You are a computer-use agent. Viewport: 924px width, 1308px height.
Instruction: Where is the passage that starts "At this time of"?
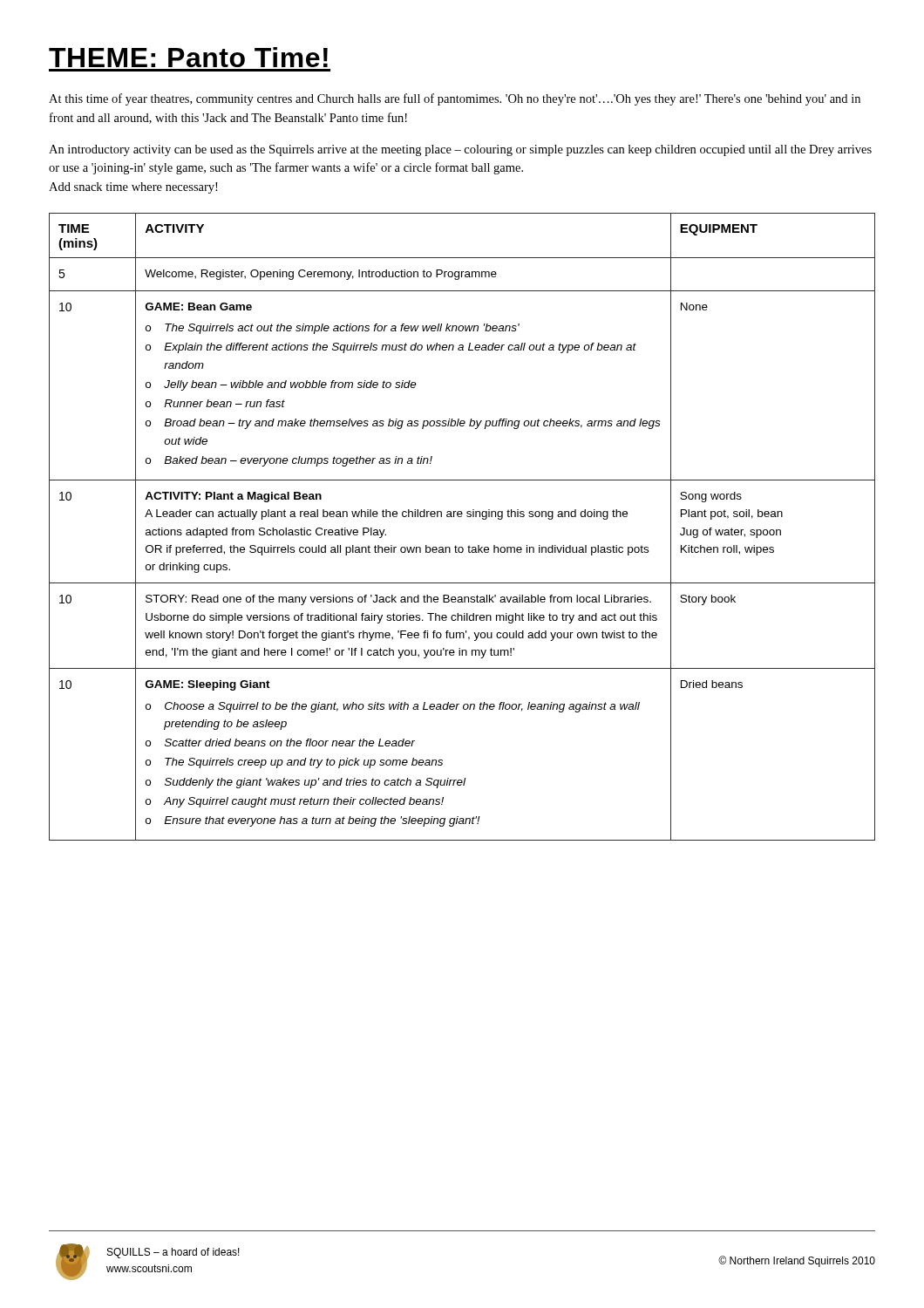(x=455, y=108)
